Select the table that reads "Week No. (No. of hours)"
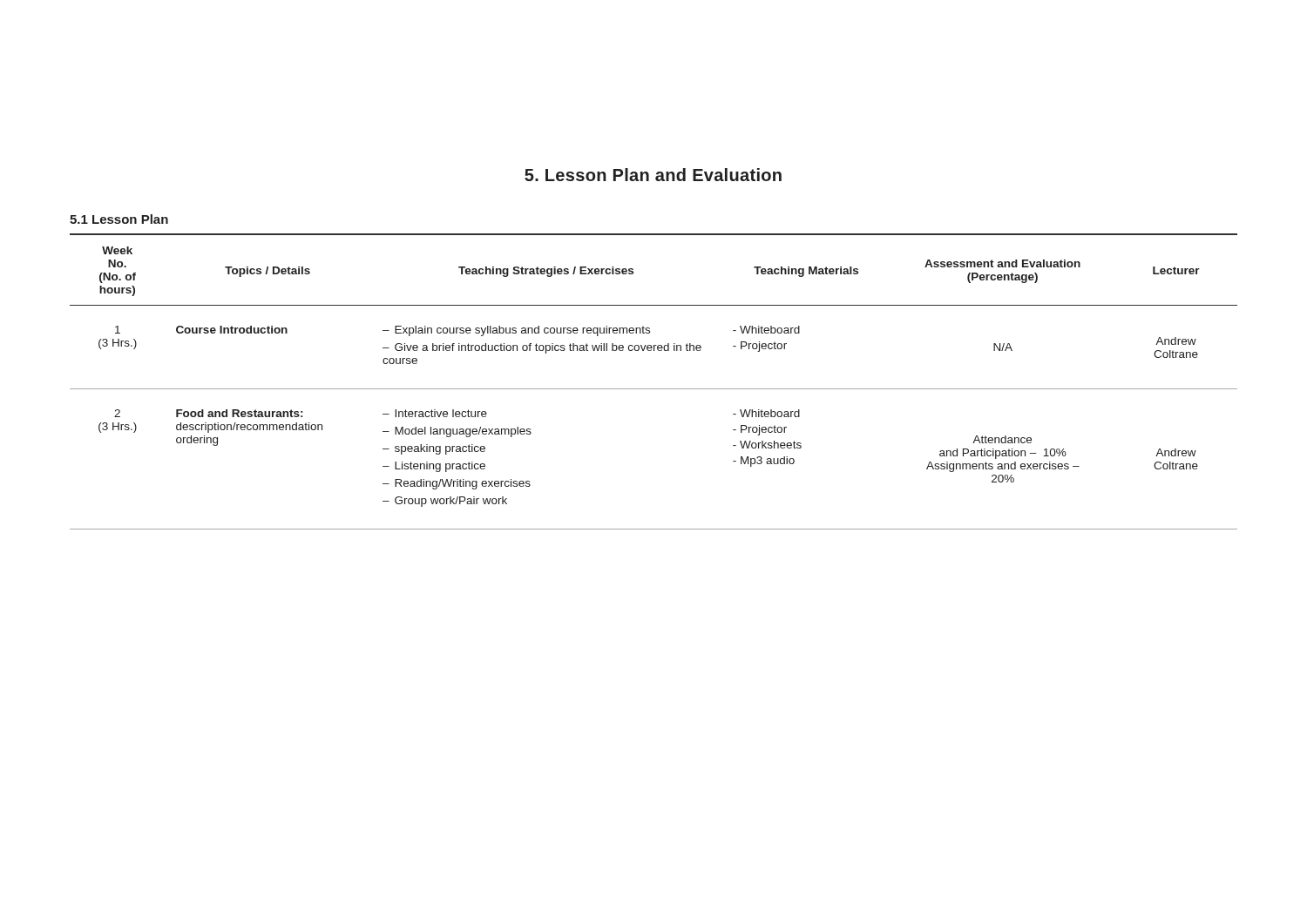 654,381
